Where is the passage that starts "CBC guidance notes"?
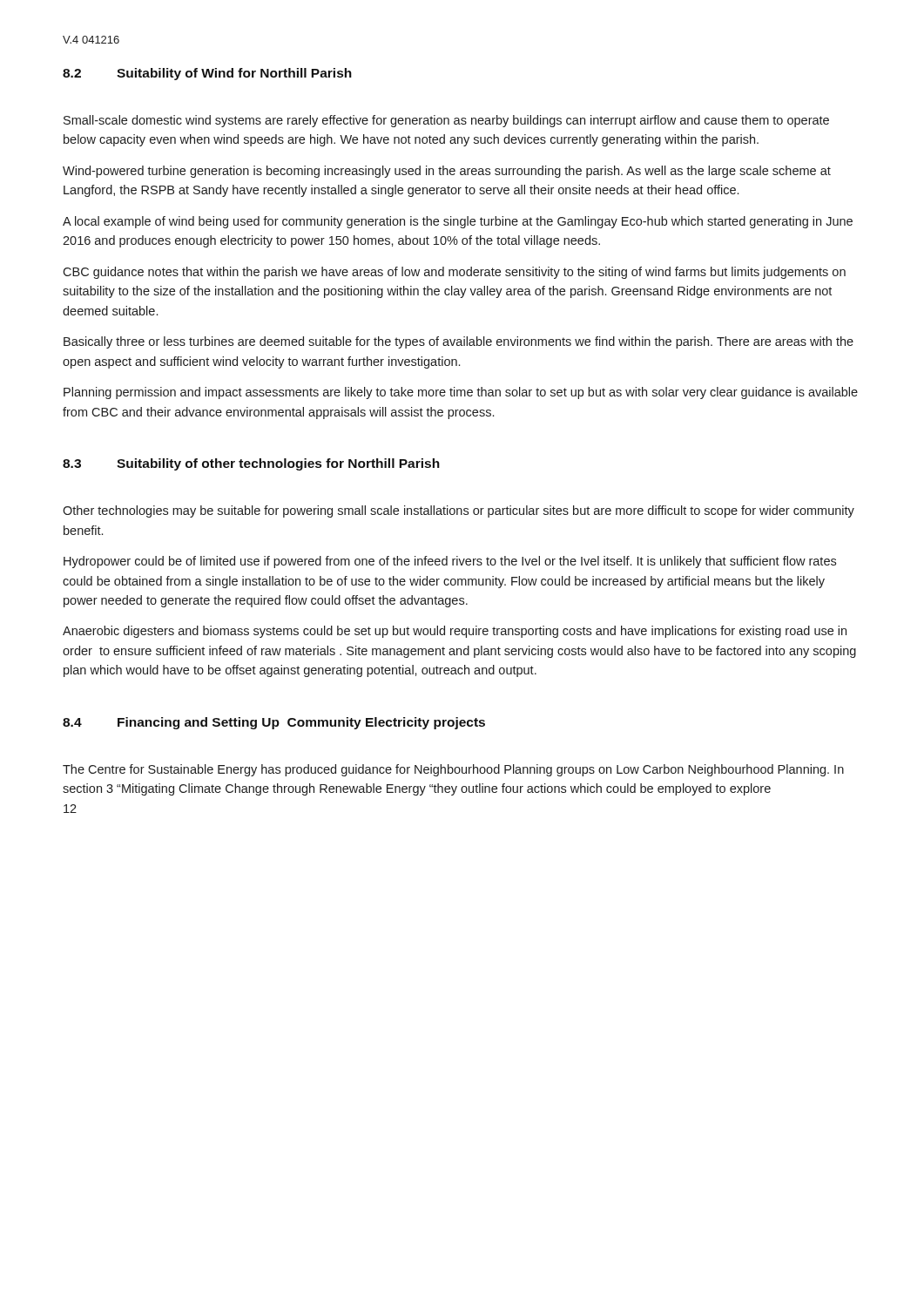The width and height of the screenshot is (924, 1307). point(454,291)
